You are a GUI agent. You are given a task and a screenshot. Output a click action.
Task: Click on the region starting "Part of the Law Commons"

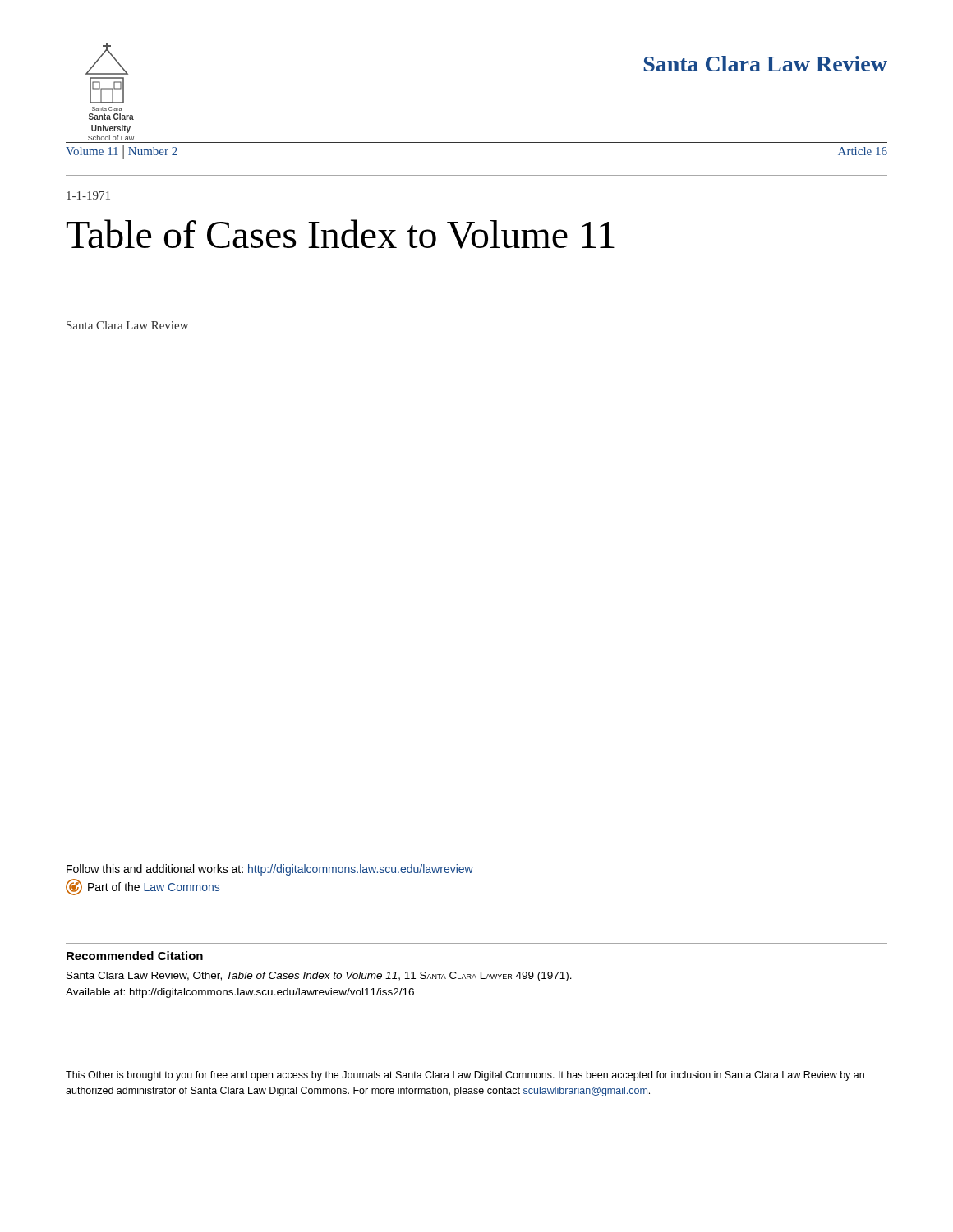coord(154,887)
